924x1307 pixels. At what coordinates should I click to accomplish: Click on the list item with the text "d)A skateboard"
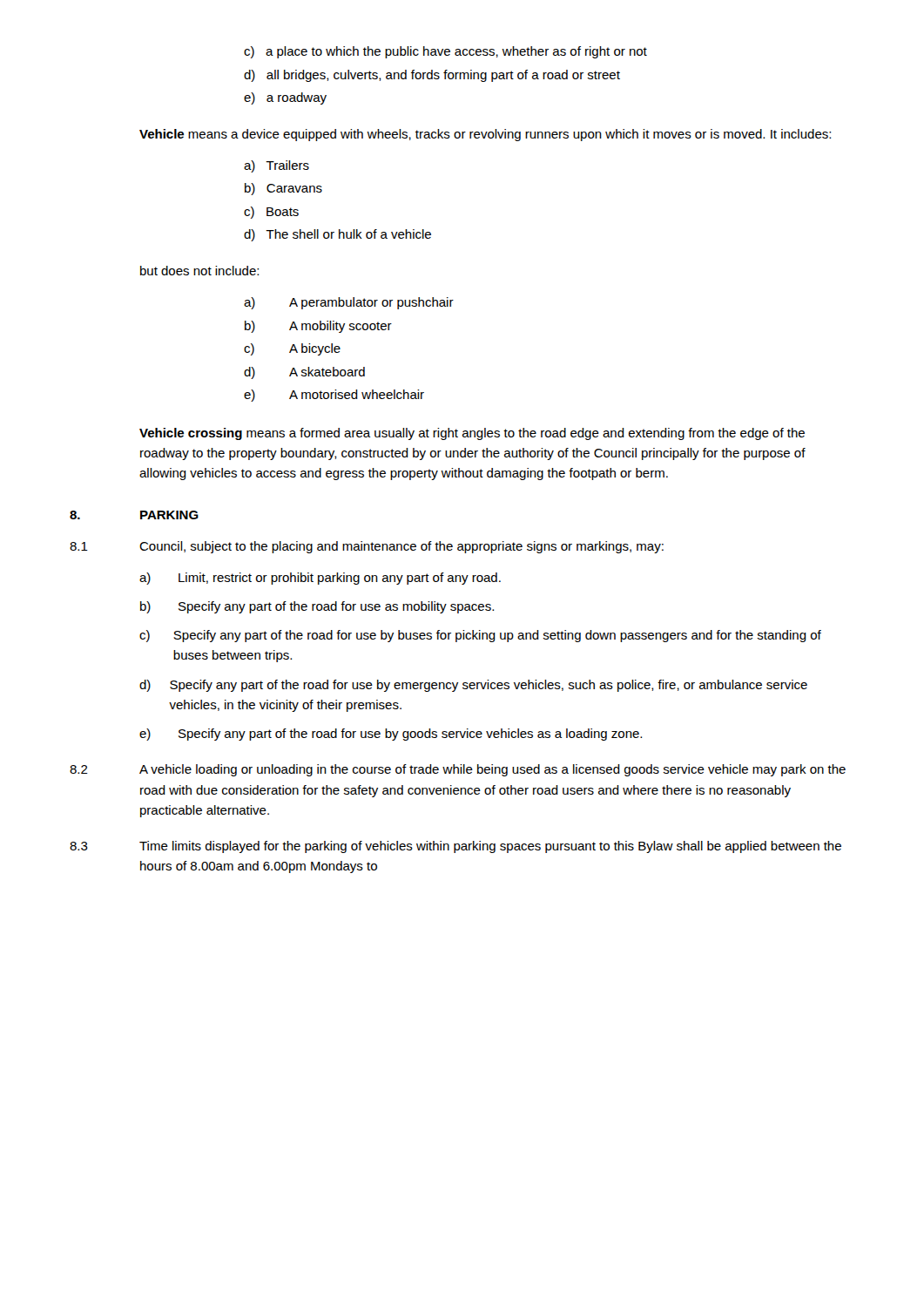pos(305,372)
